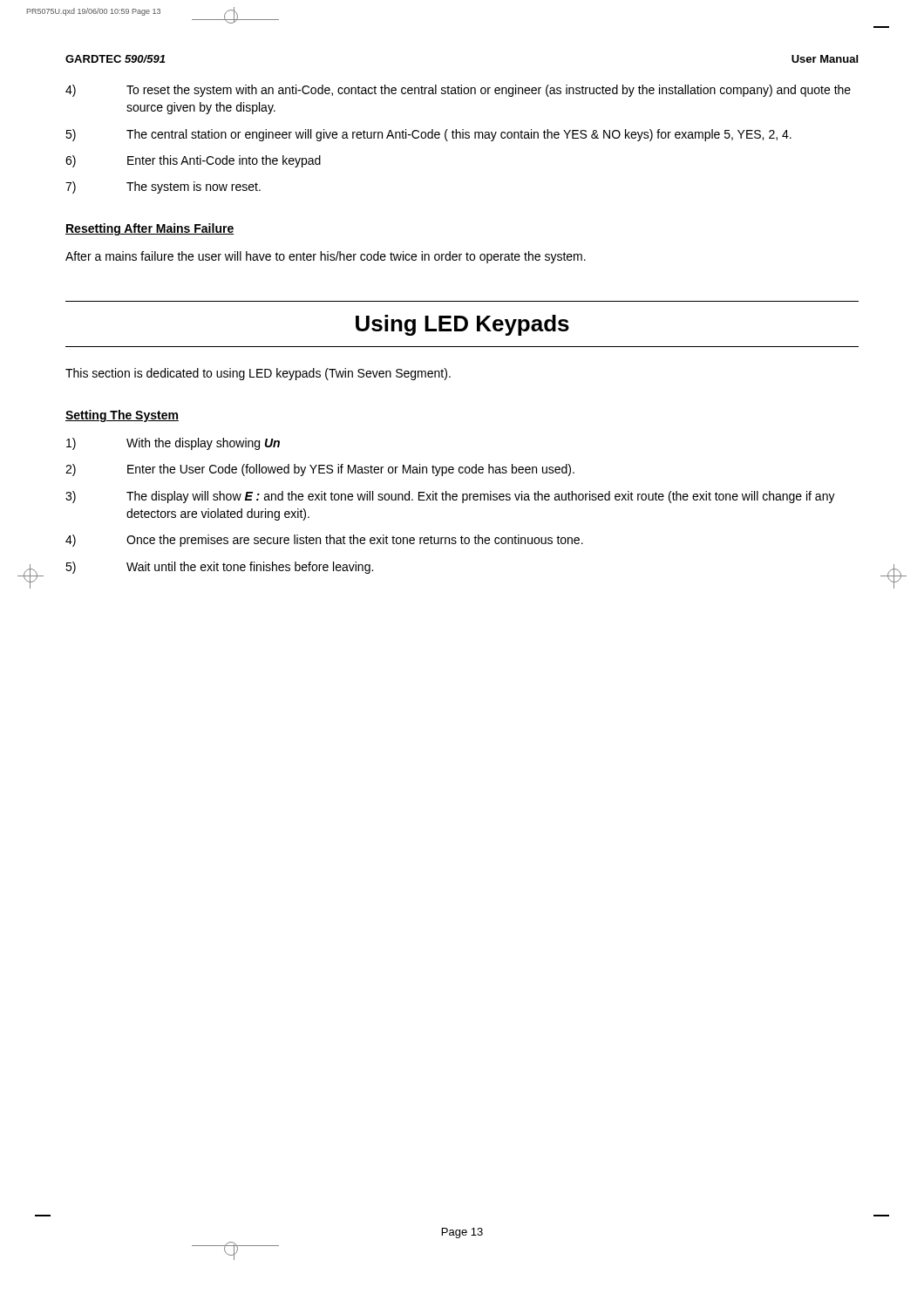Image resolution: width=924 pixels, height=1308 pixels.
Task: Navigate to the element starting "4) Once the premises"
Action: click(x=462, y=540)
